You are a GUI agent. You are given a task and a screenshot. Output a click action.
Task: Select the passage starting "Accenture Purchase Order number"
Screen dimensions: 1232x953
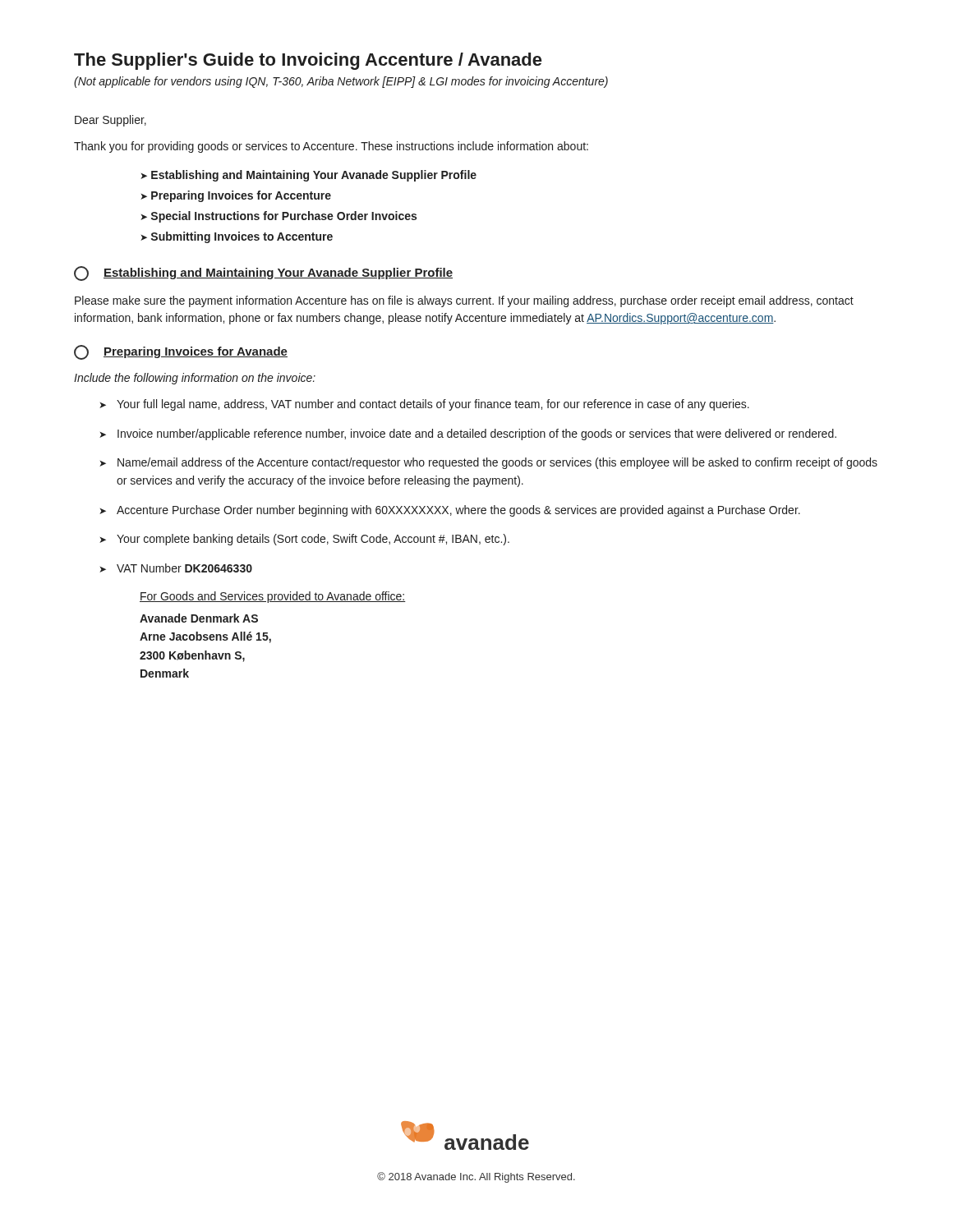click(x=459, y=510)
